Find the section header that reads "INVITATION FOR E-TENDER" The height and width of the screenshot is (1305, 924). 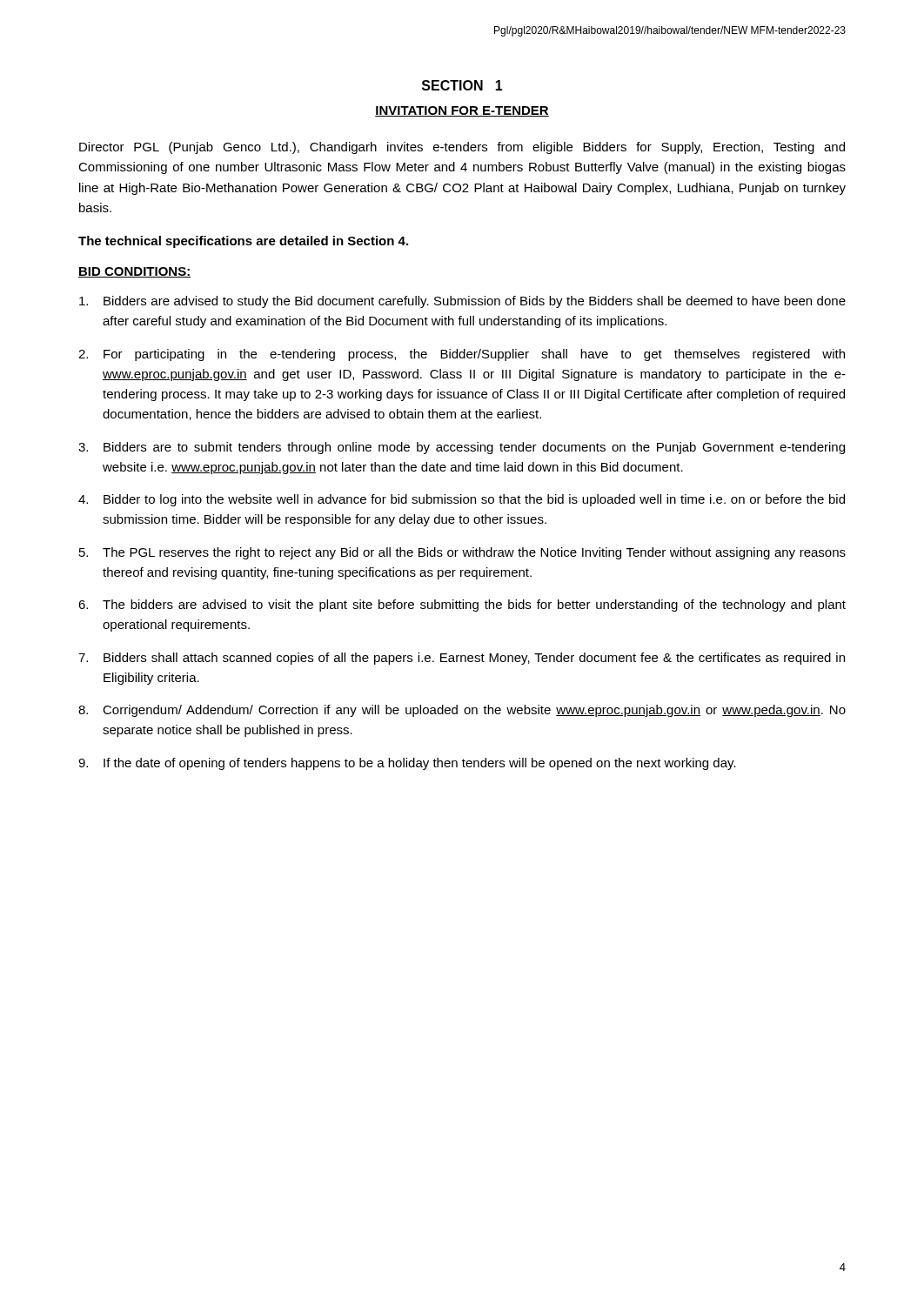pos(462,110)
